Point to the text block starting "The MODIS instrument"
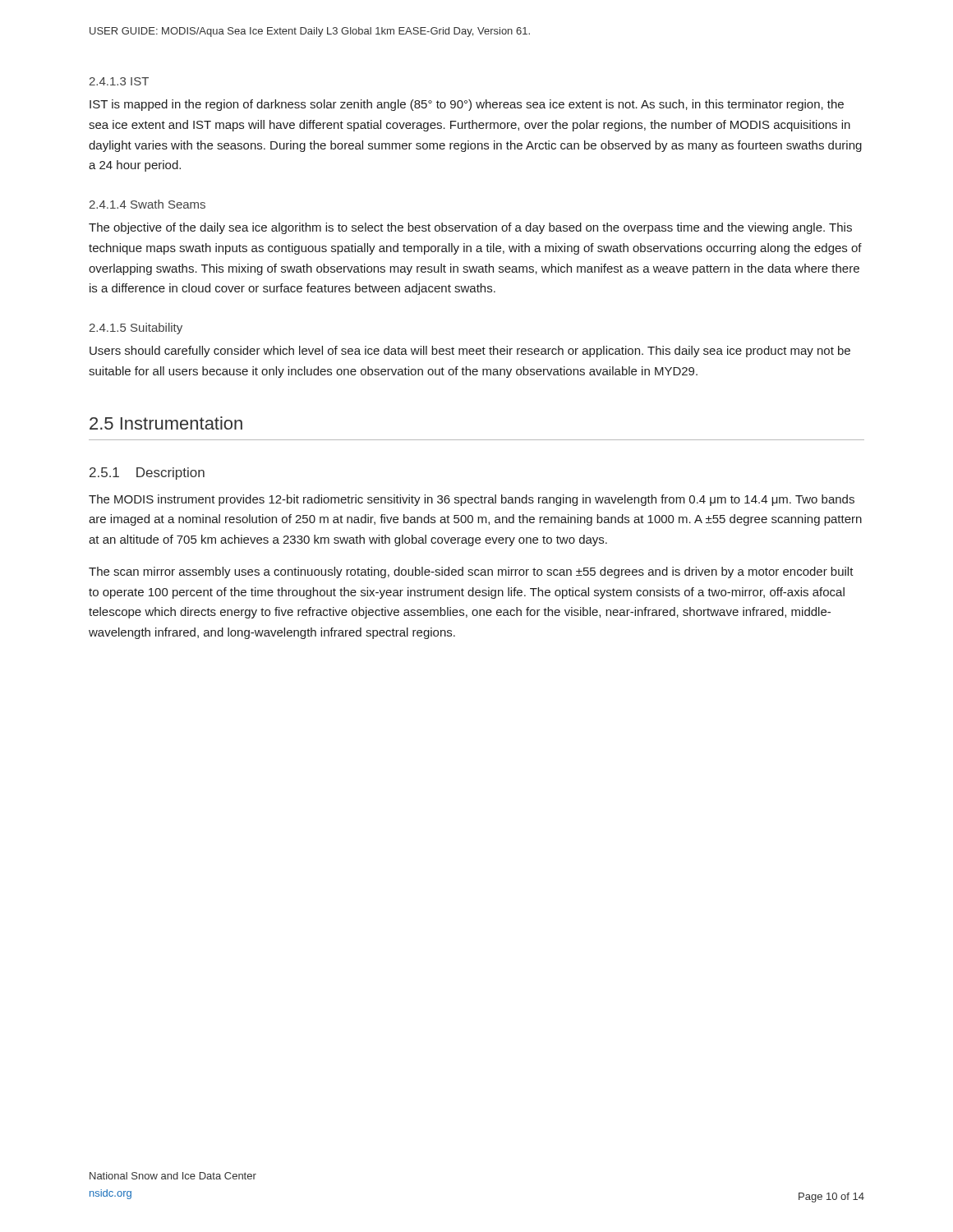Image resolution: width=953 pixels, height=1232 pixels. point(475,519)
